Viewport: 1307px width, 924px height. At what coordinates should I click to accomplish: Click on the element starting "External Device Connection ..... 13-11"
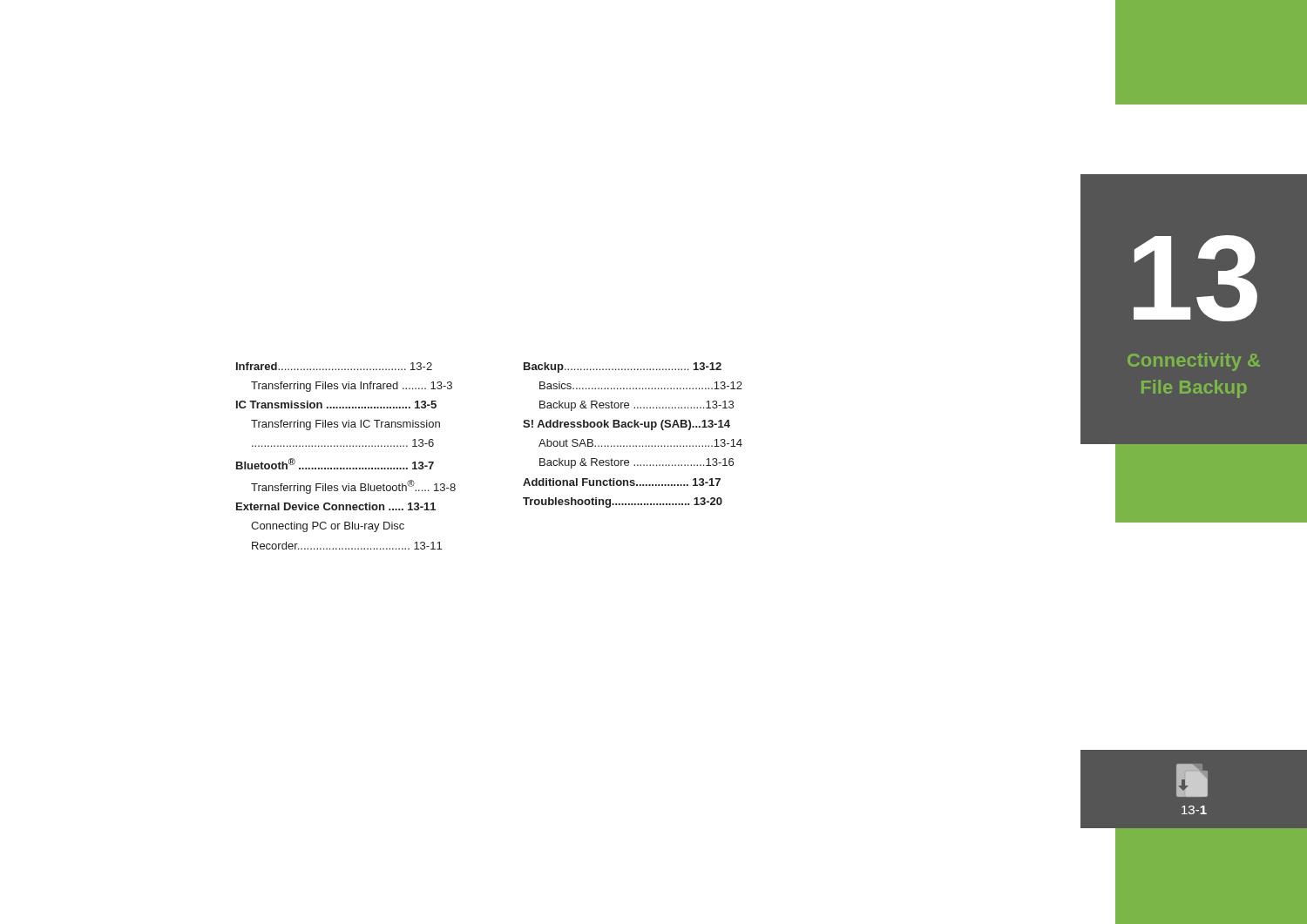pyautogui.click(x=336, y=507)
